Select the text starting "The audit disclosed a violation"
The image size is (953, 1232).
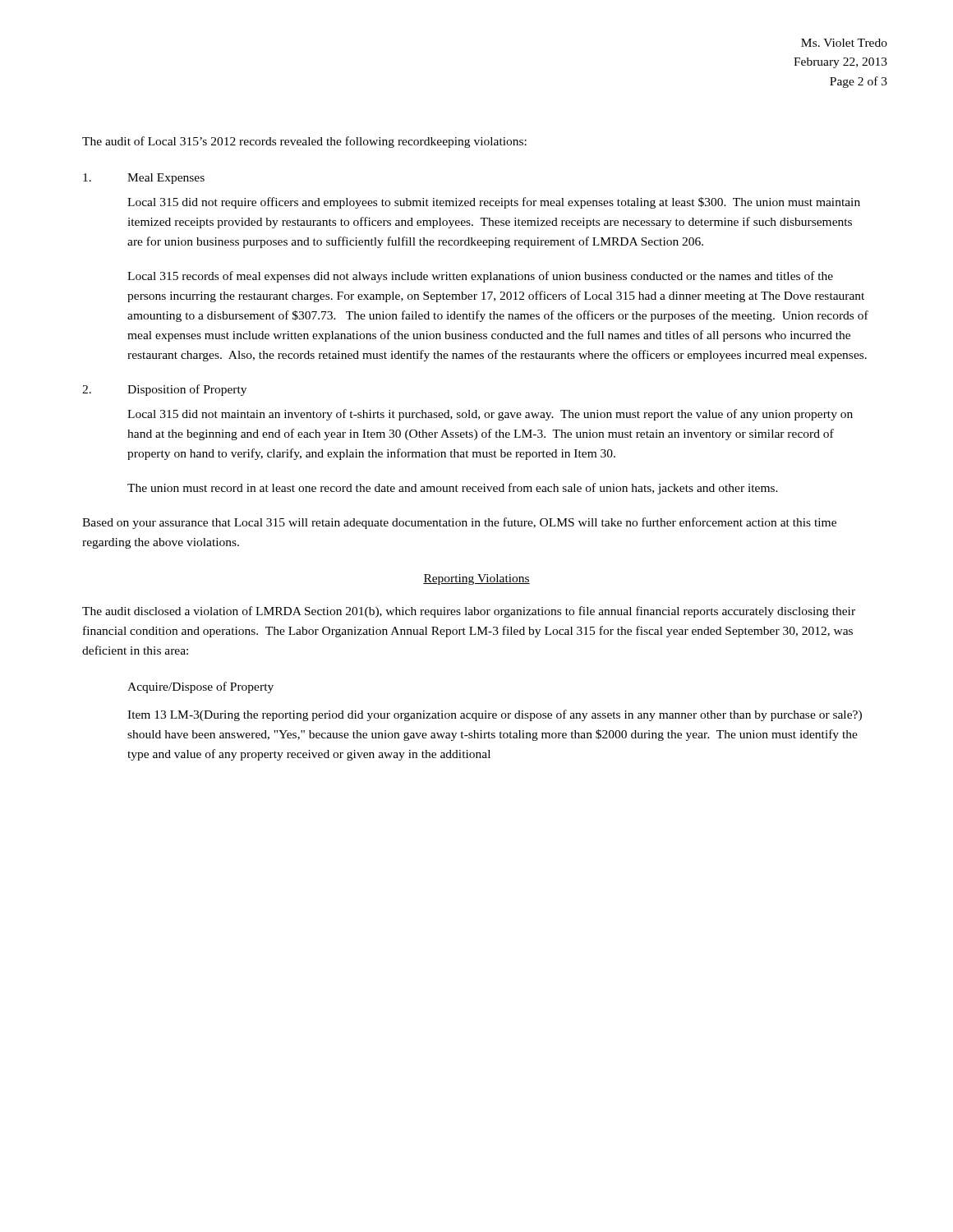coord(469,631)
